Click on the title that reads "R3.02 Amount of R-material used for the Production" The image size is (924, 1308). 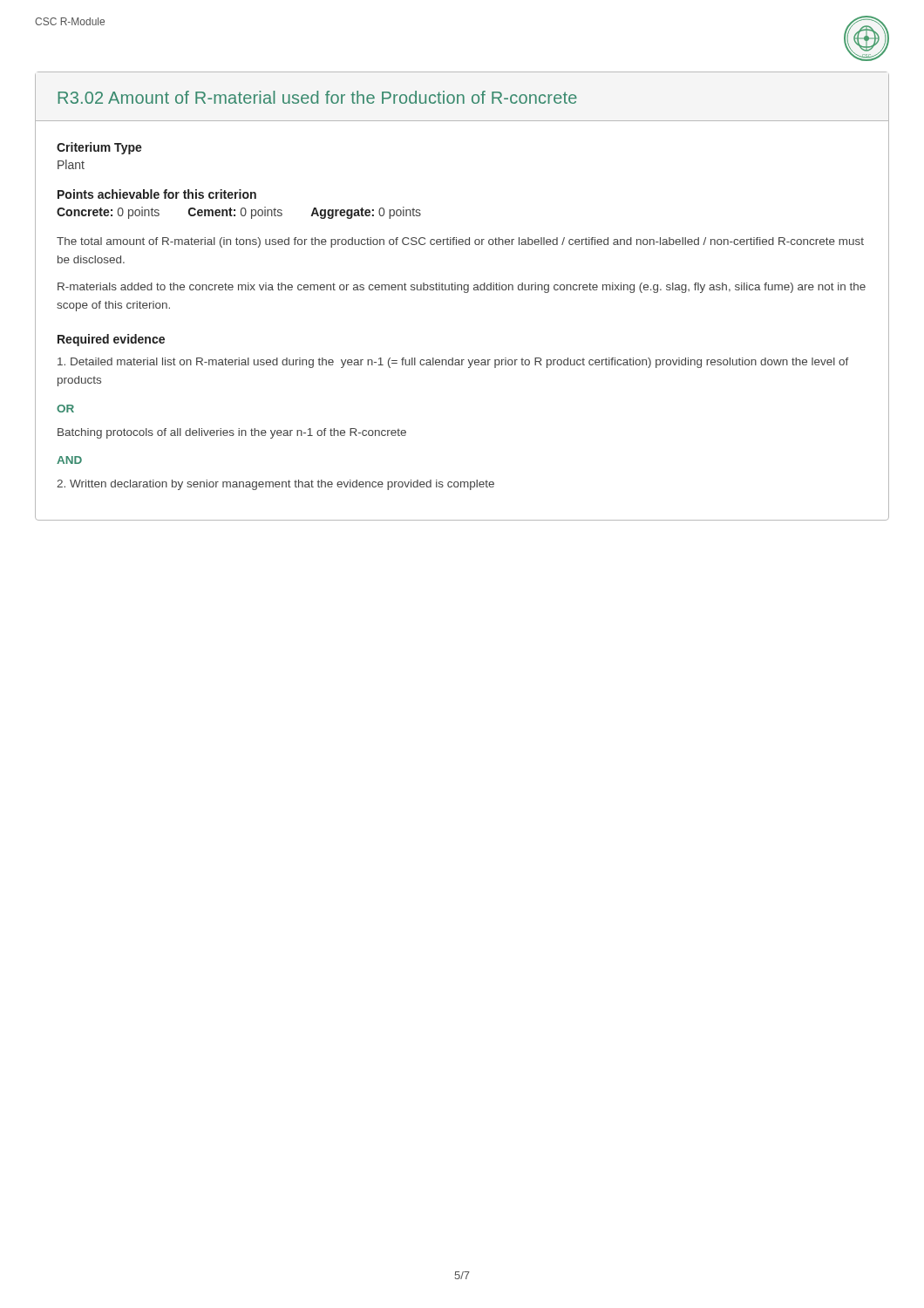317,98
